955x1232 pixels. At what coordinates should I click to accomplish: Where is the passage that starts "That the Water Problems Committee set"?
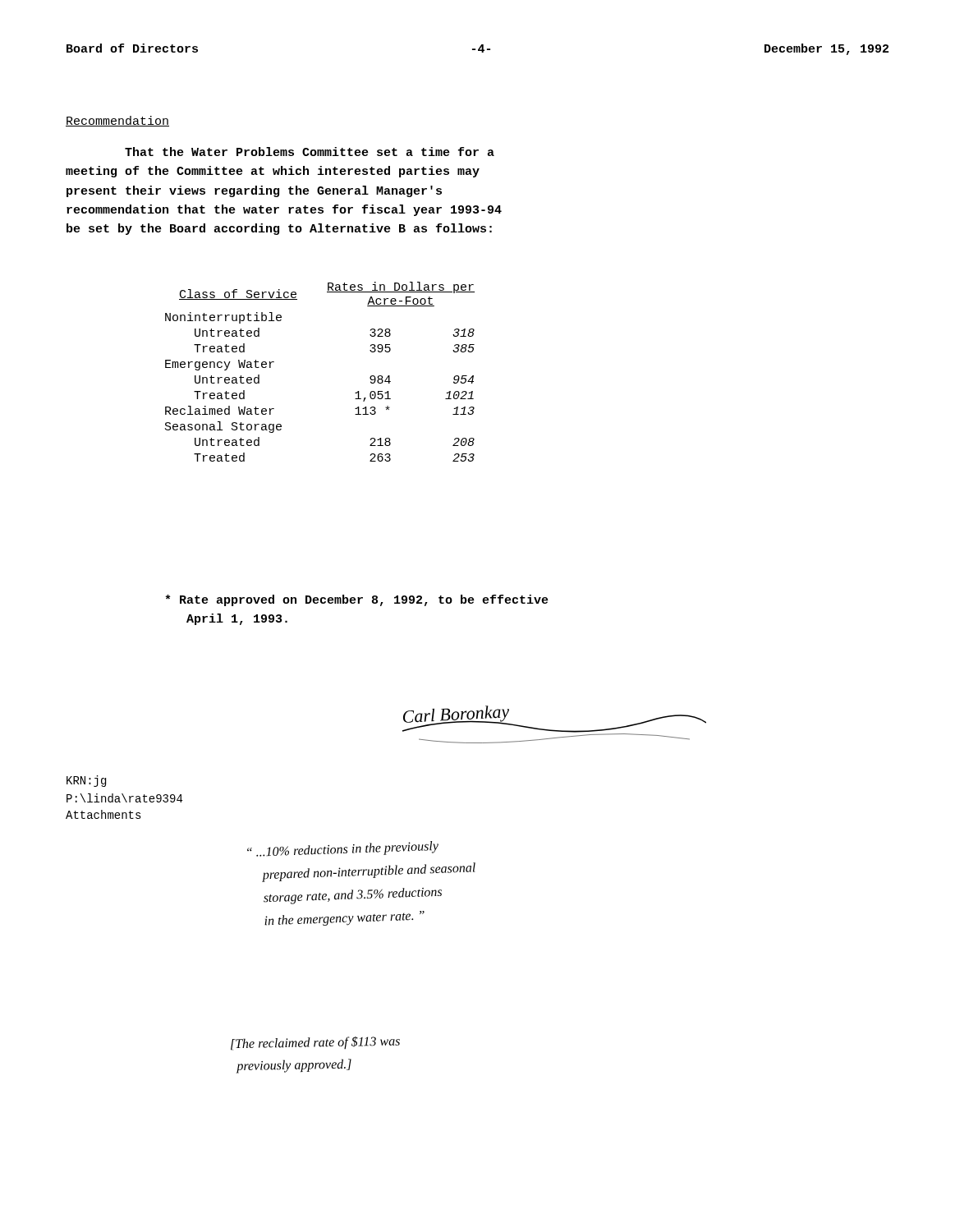[284, 191]
